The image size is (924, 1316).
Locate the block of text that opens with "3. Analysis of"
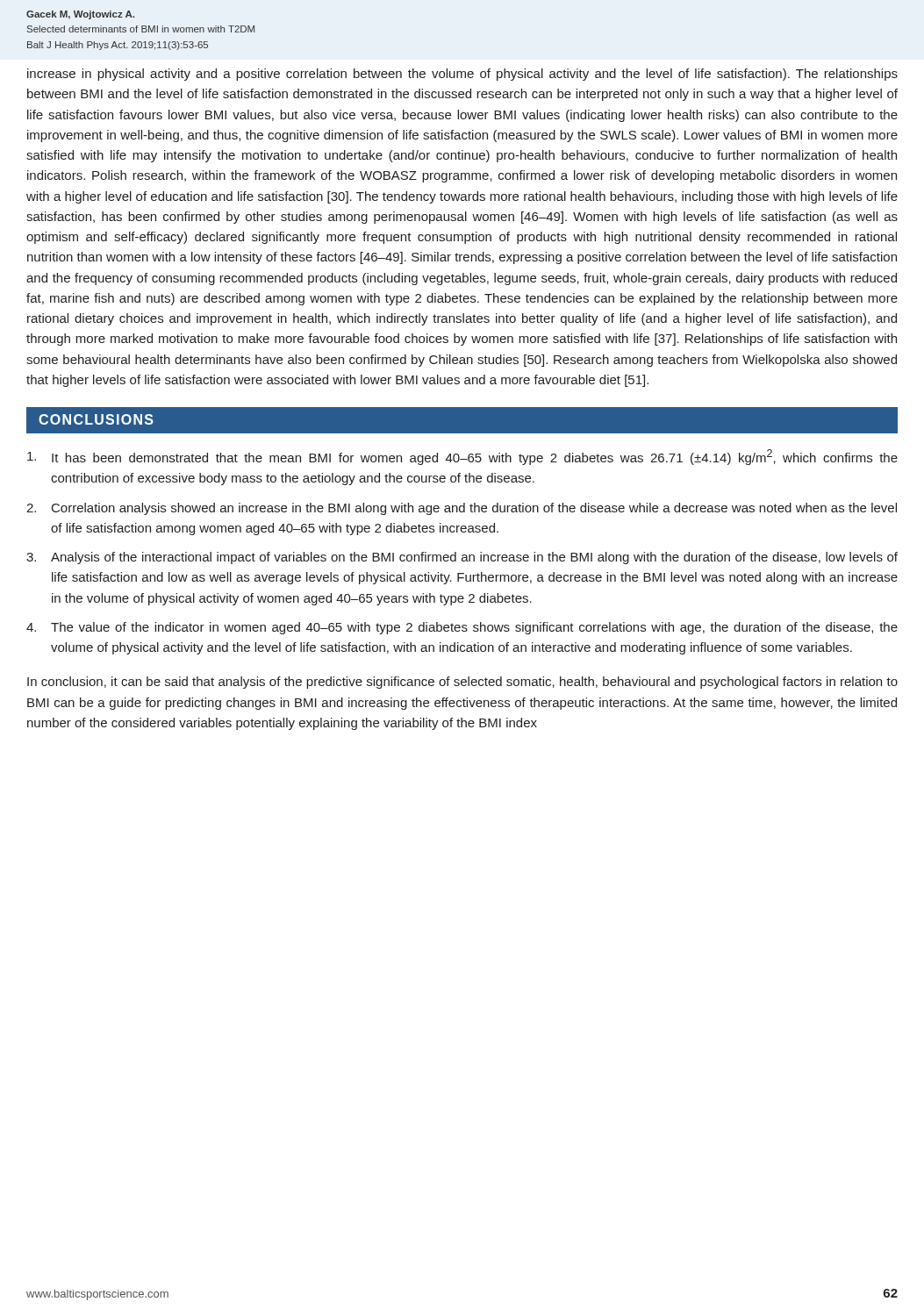point(462,577)
